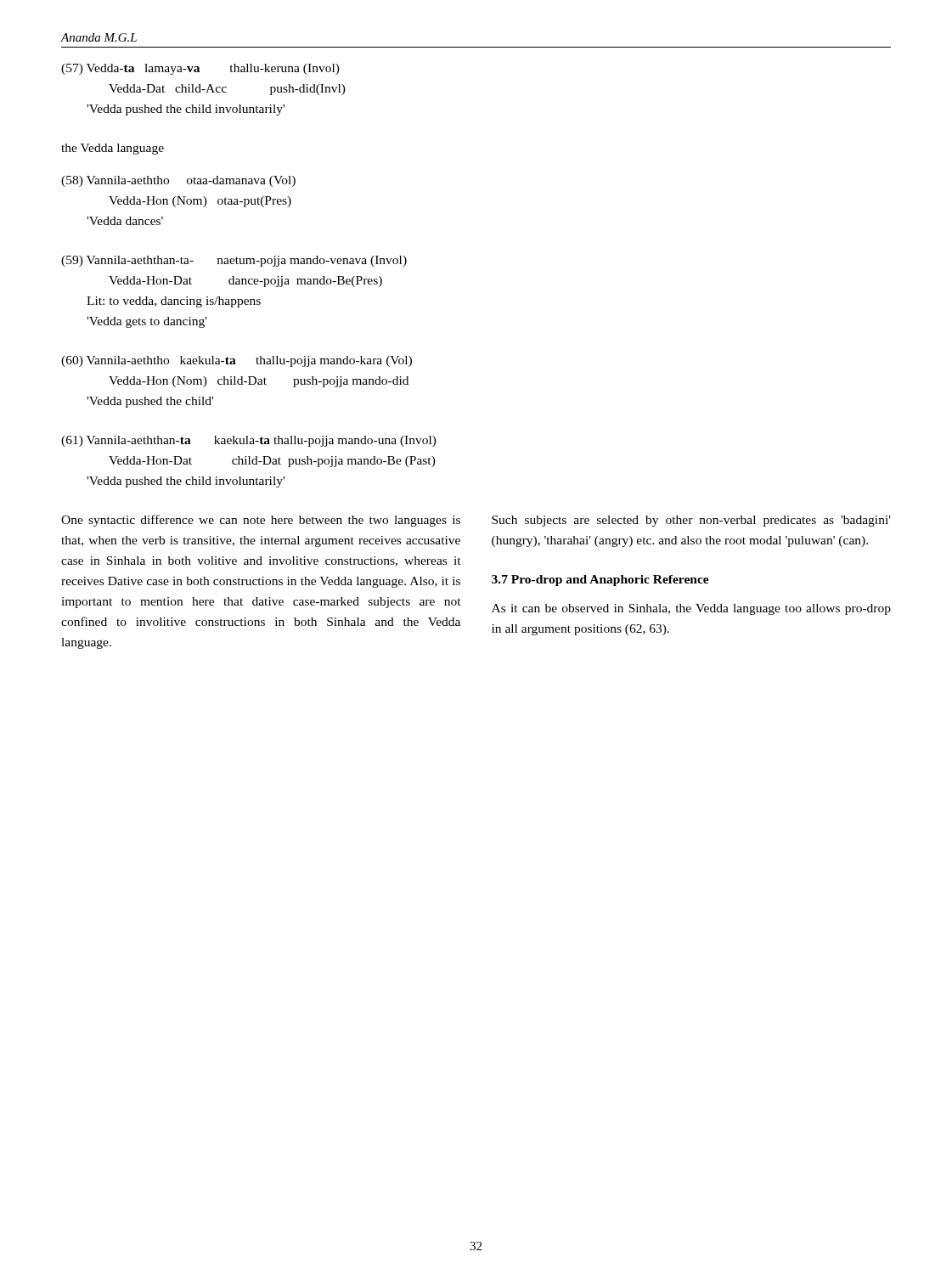Locate the element starting "One syntactic difference we can note here between"
Image resolution: width=952 pixels, height=1274 pixels.
pyautogui.click(x=261, y=581)
